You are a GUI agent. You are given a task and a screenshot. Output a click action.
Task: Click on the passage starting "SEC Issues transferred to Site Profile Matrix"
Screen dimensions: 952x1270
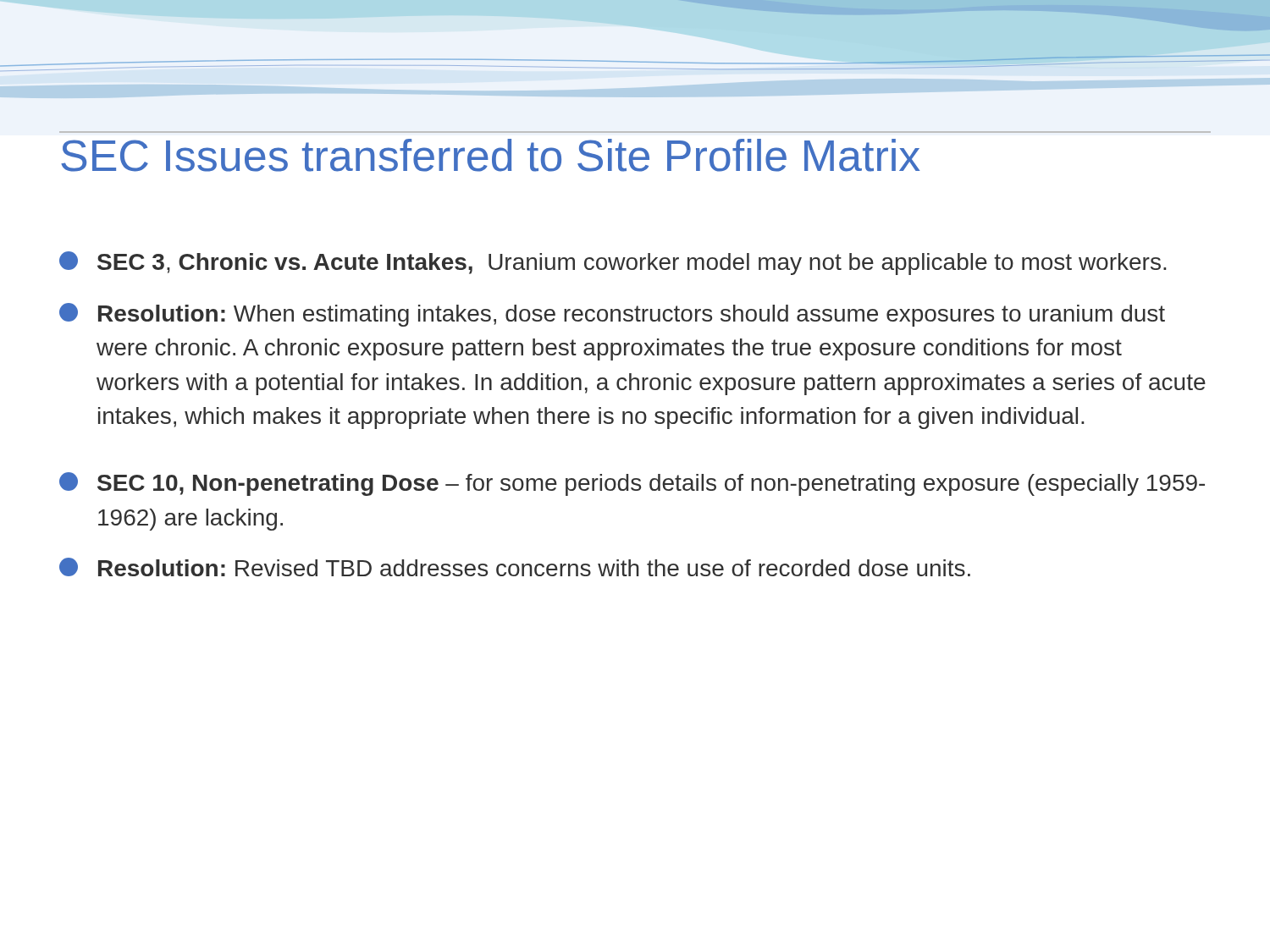[635, 156]
